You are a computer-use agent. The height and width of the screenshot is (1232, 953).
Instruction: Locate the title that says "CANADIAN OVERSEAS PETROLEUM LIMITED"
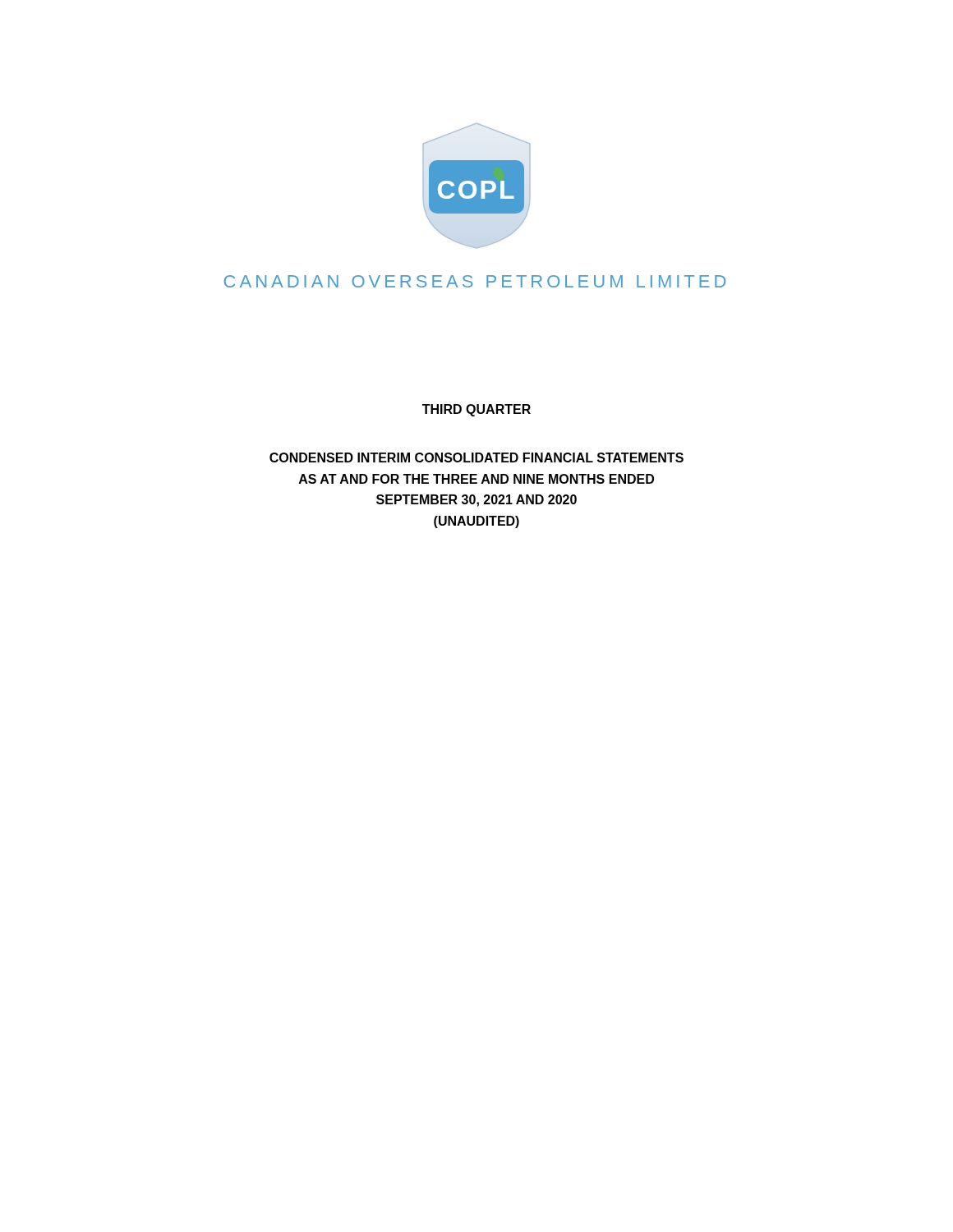pos(476,281)
